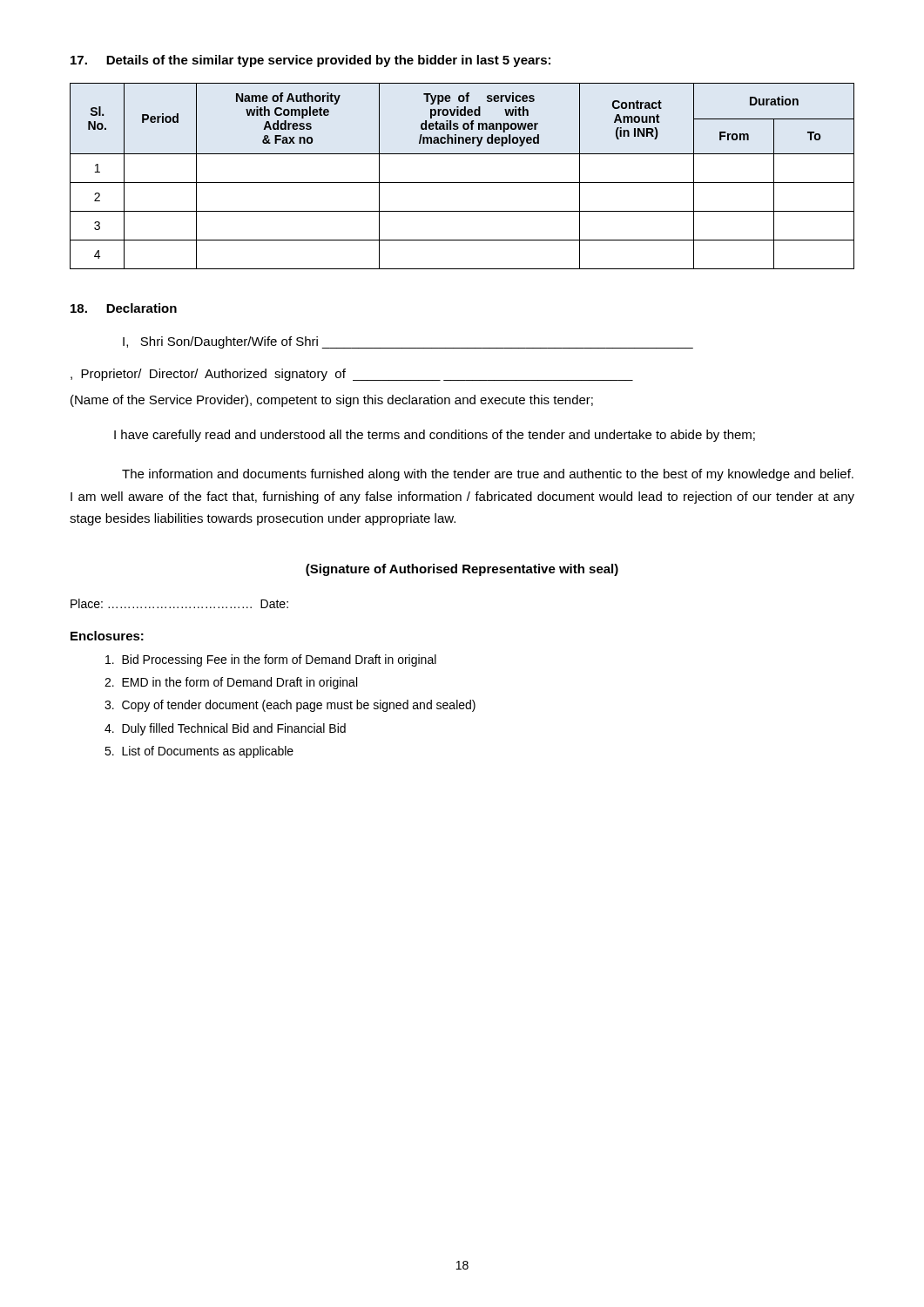Find the section header on this page that starts "17. Details of"
Screen dimensions: 1307x924
[311, 60]
